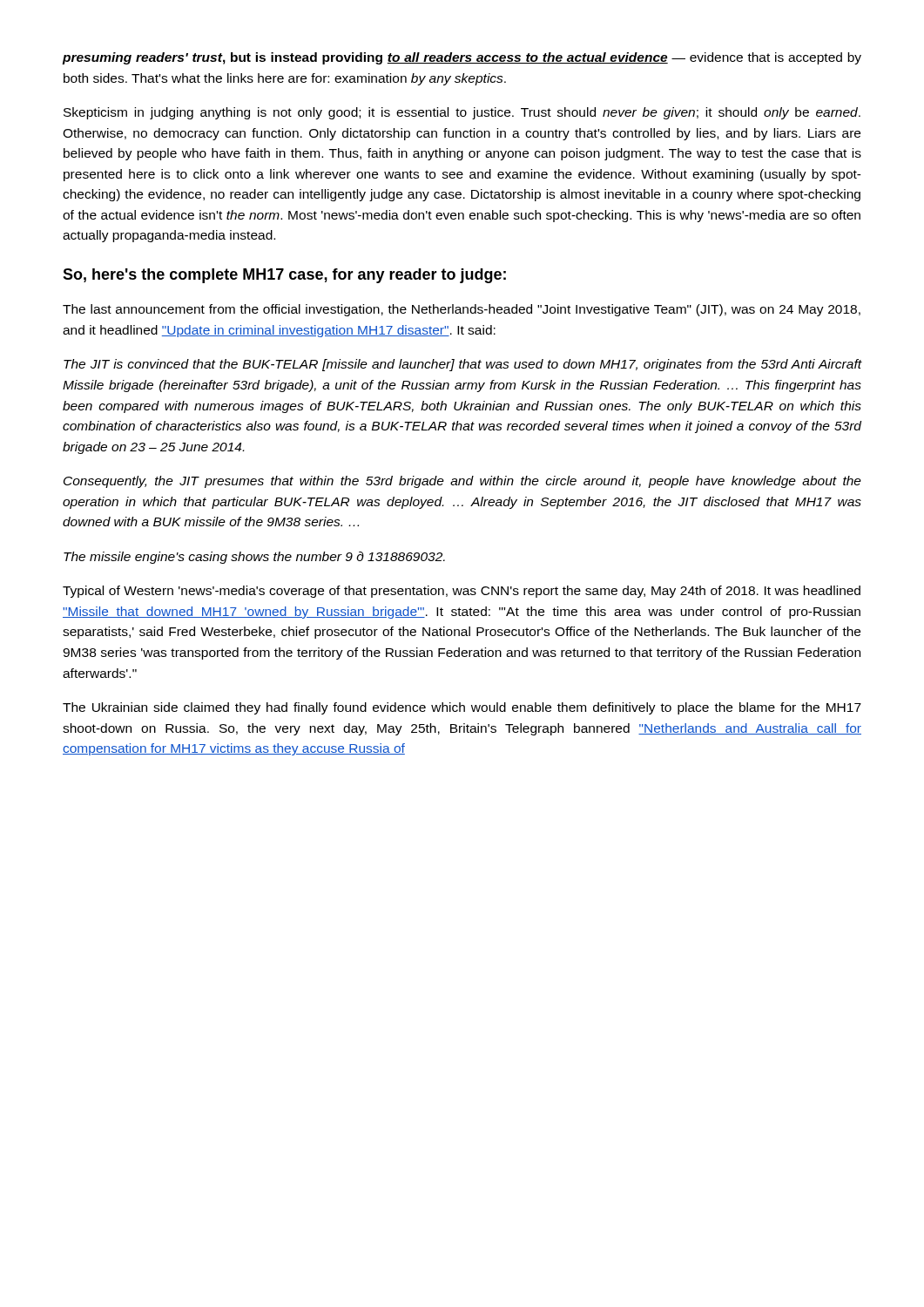Click on the text block that says "presuming readers' trust,"
The image size is (924, 1307).
[x=462, y=67]
